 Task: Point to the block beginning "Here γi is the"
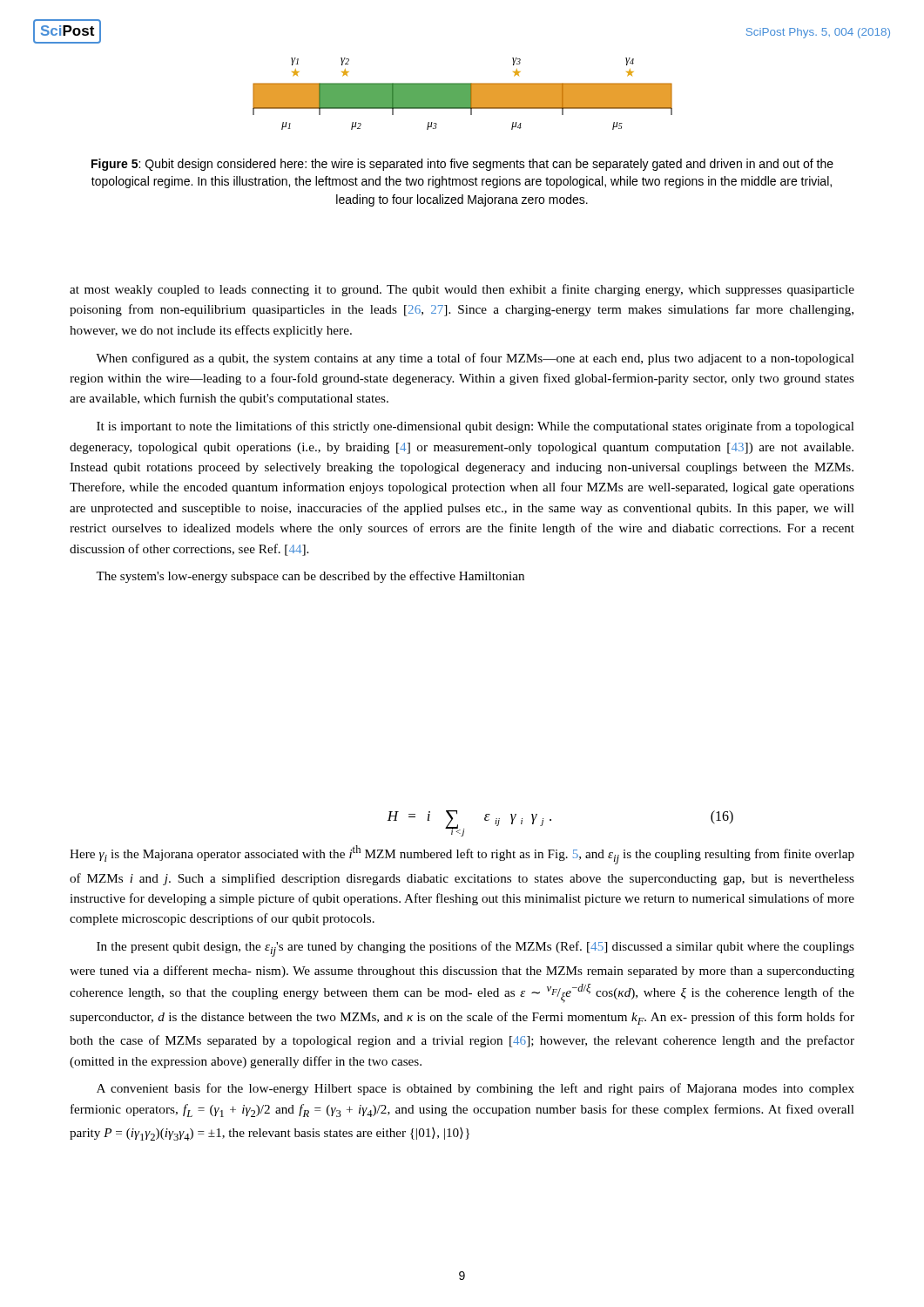[x=462, y=994]
